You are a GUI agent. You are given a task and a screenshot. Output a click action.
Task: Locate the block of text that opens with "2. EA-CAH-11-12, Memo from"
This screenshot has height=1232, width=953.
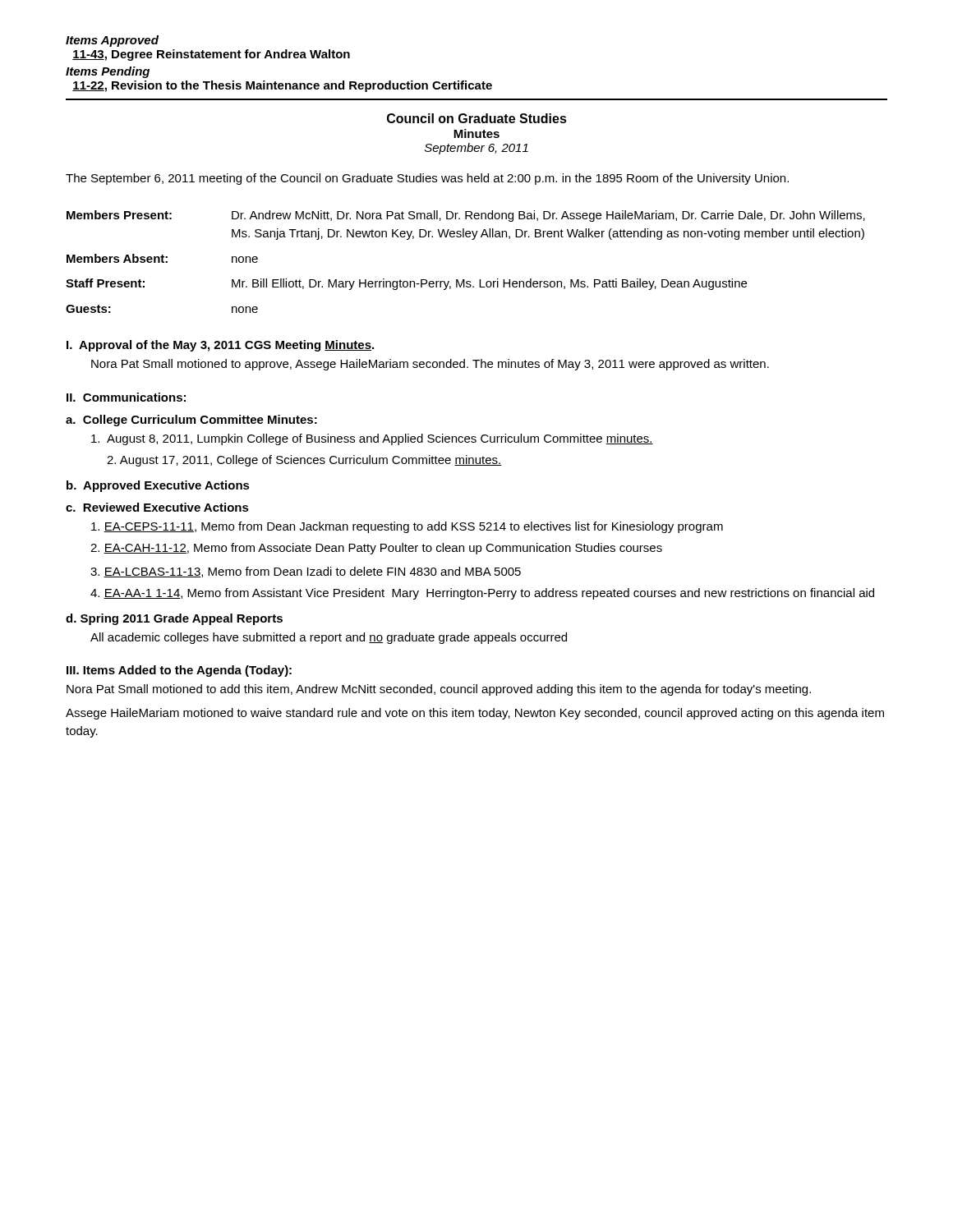pyautogui.click(x=376, y=547)
